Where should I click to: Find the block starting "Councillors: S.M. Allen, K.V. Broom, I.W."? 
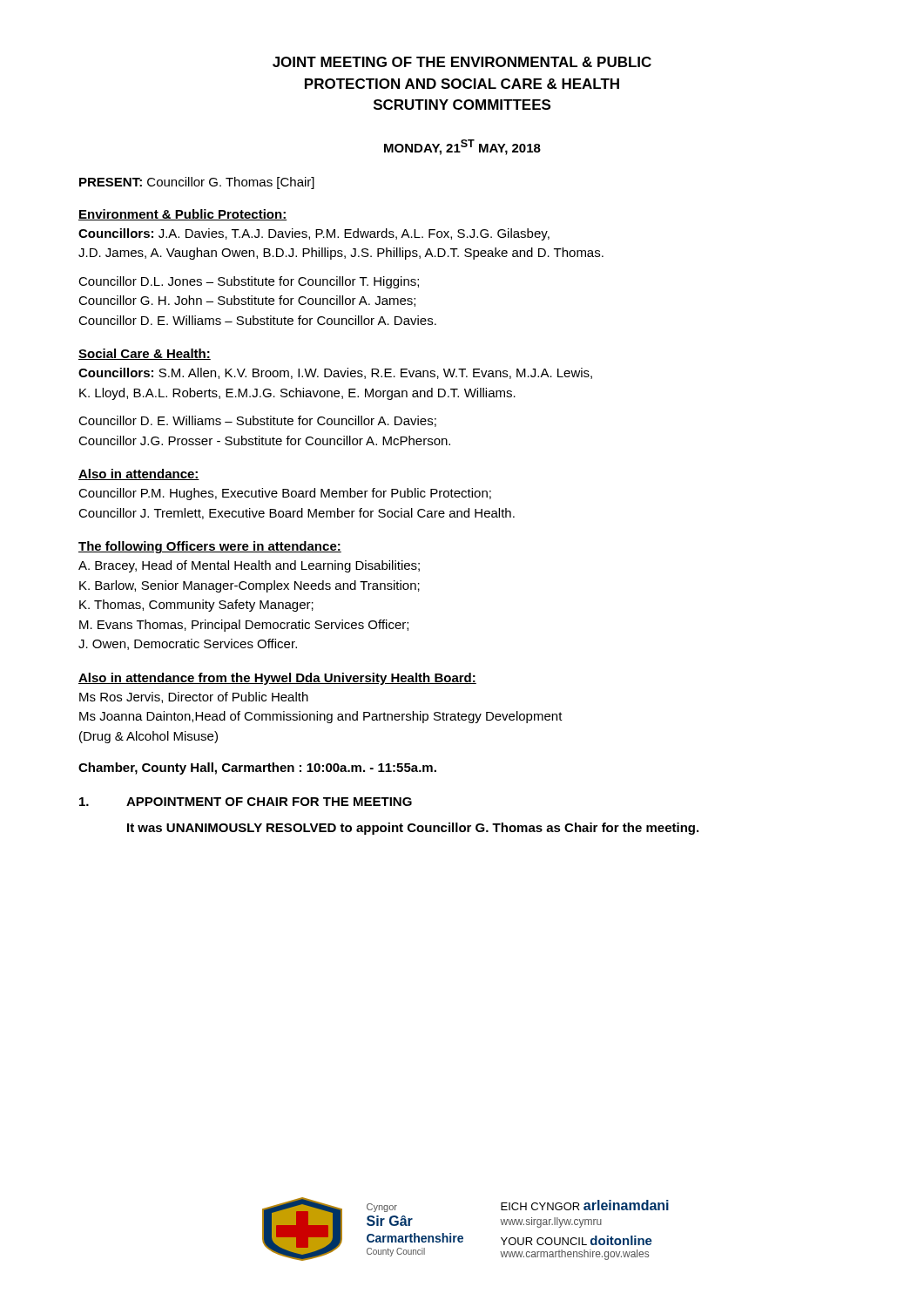(336, 383)
